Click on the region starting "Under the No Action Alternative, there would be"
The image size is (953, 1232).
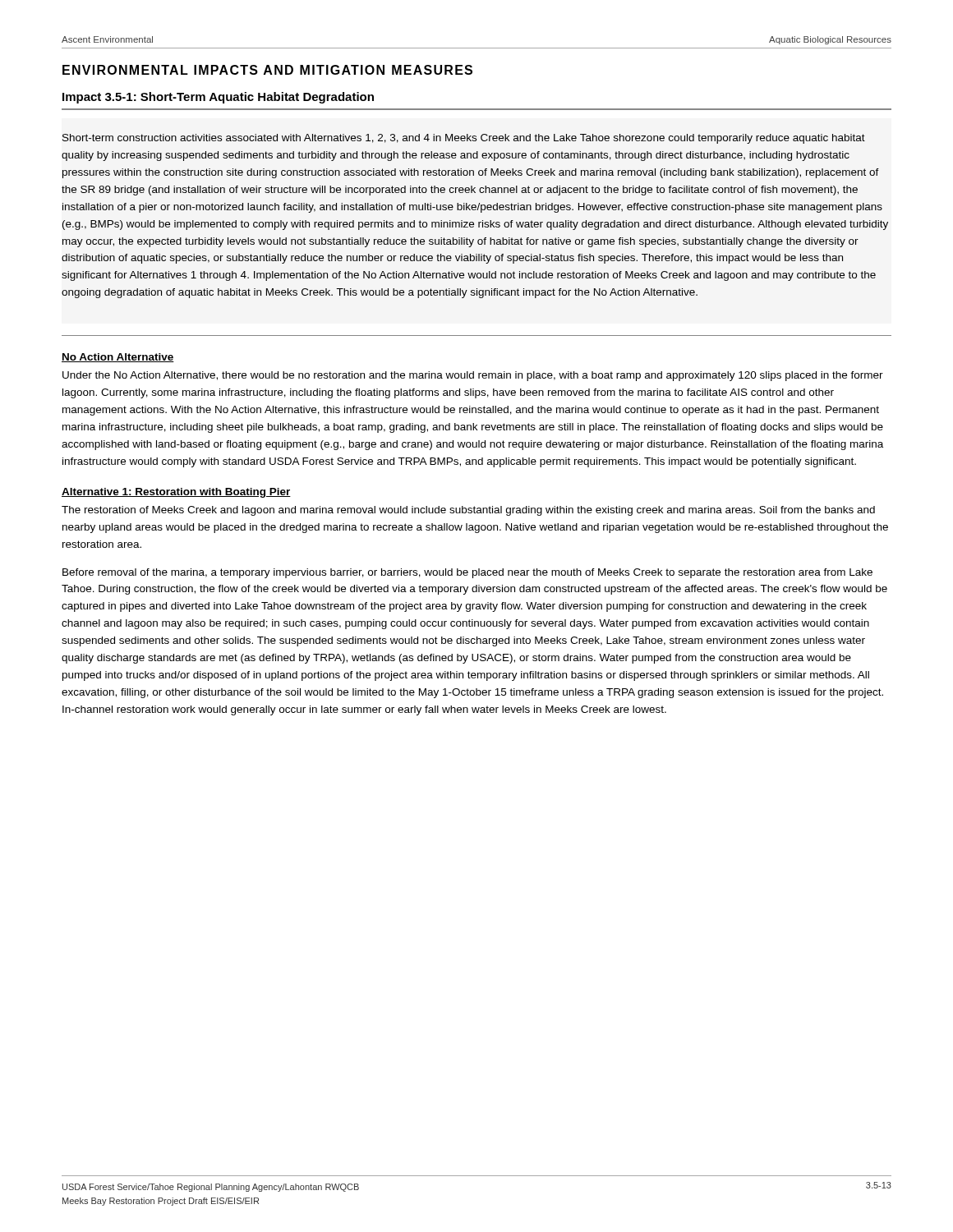click(476, 419)
